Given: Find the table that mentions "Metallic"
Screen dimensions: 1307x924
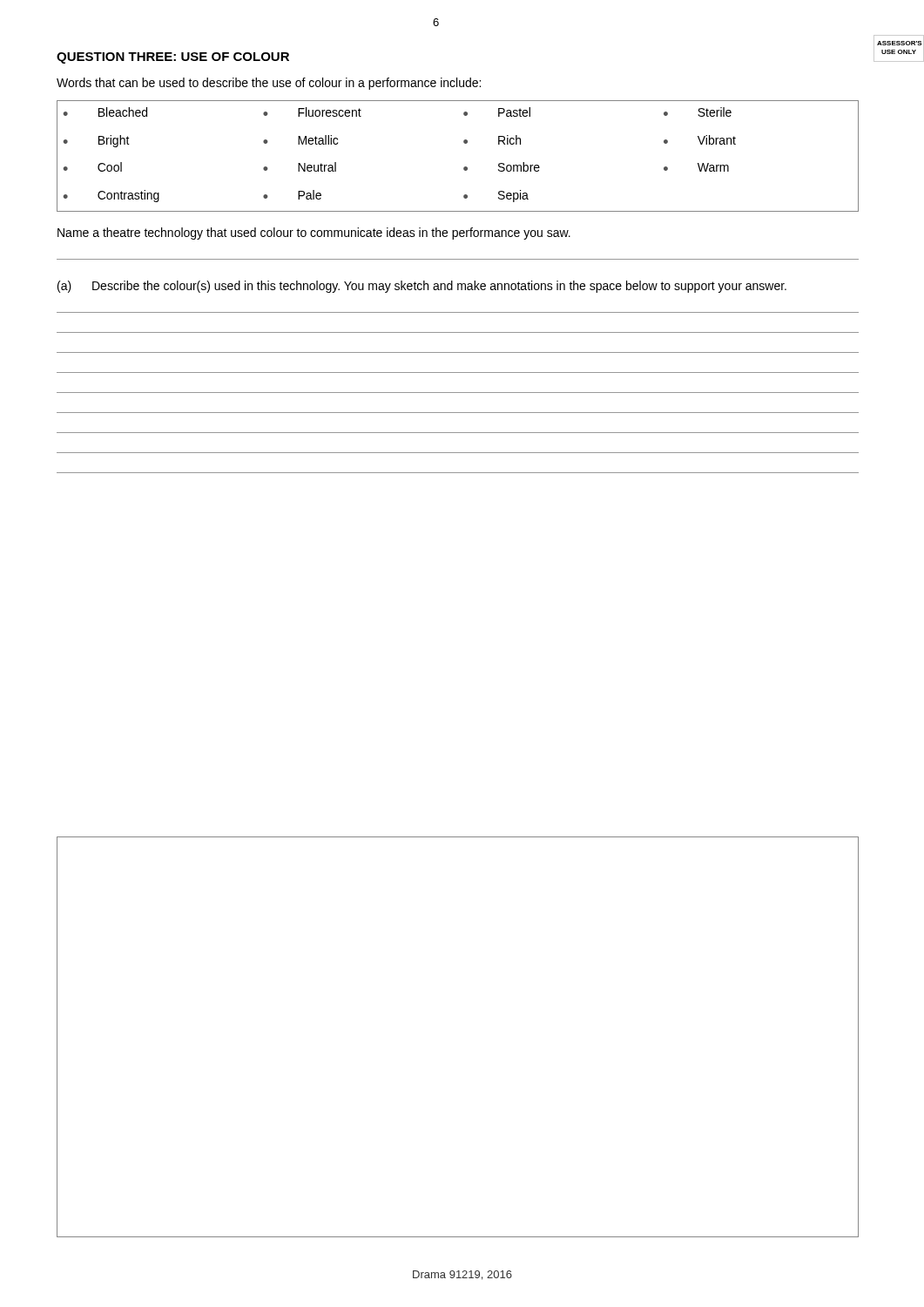Looking at the screenshot, I should (x=458, y=156).
